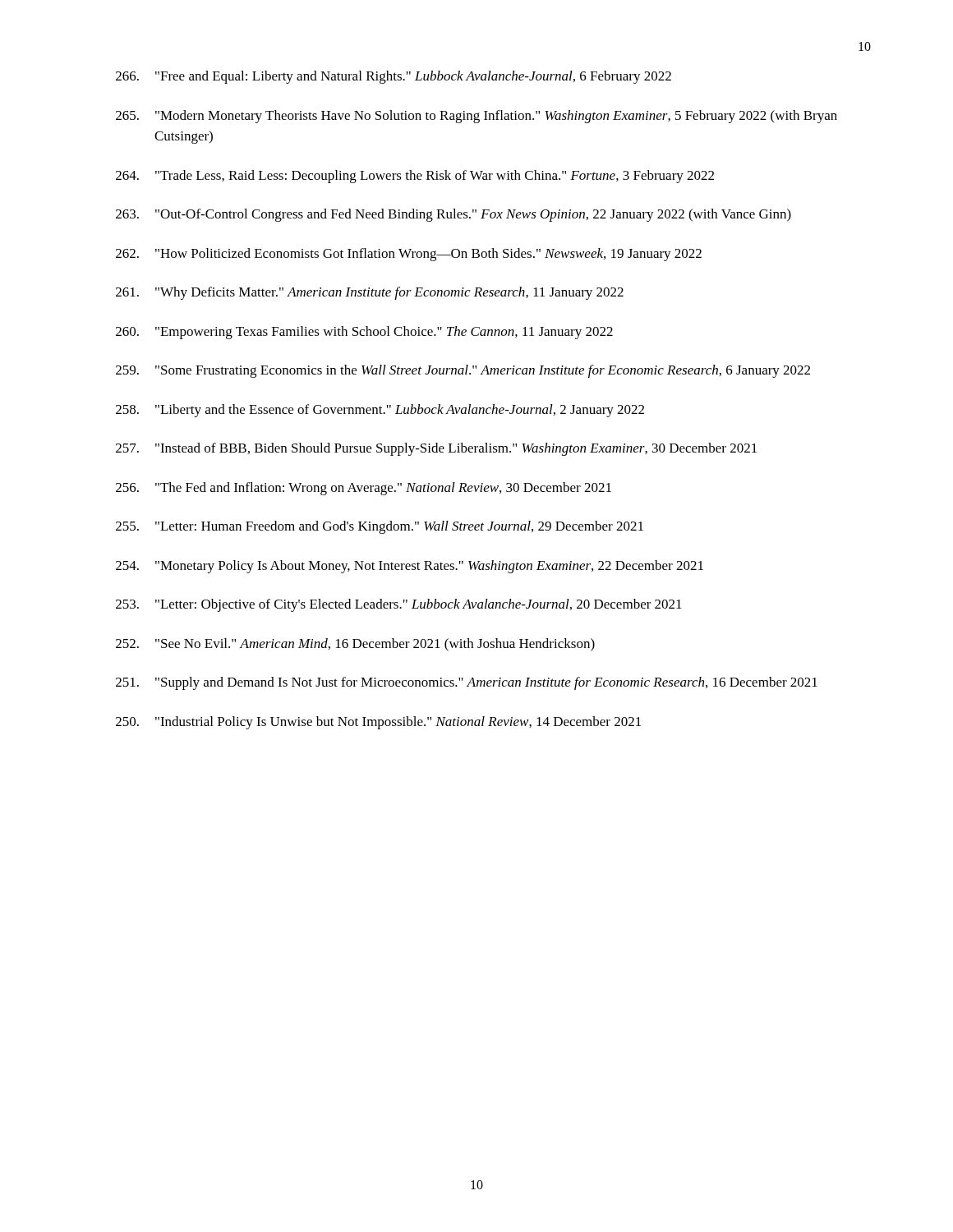Point to the block beginning "260. "Empowering Texas Families"
The image size is (953, 1232).
pyautogui.click(x=476, y=331)
